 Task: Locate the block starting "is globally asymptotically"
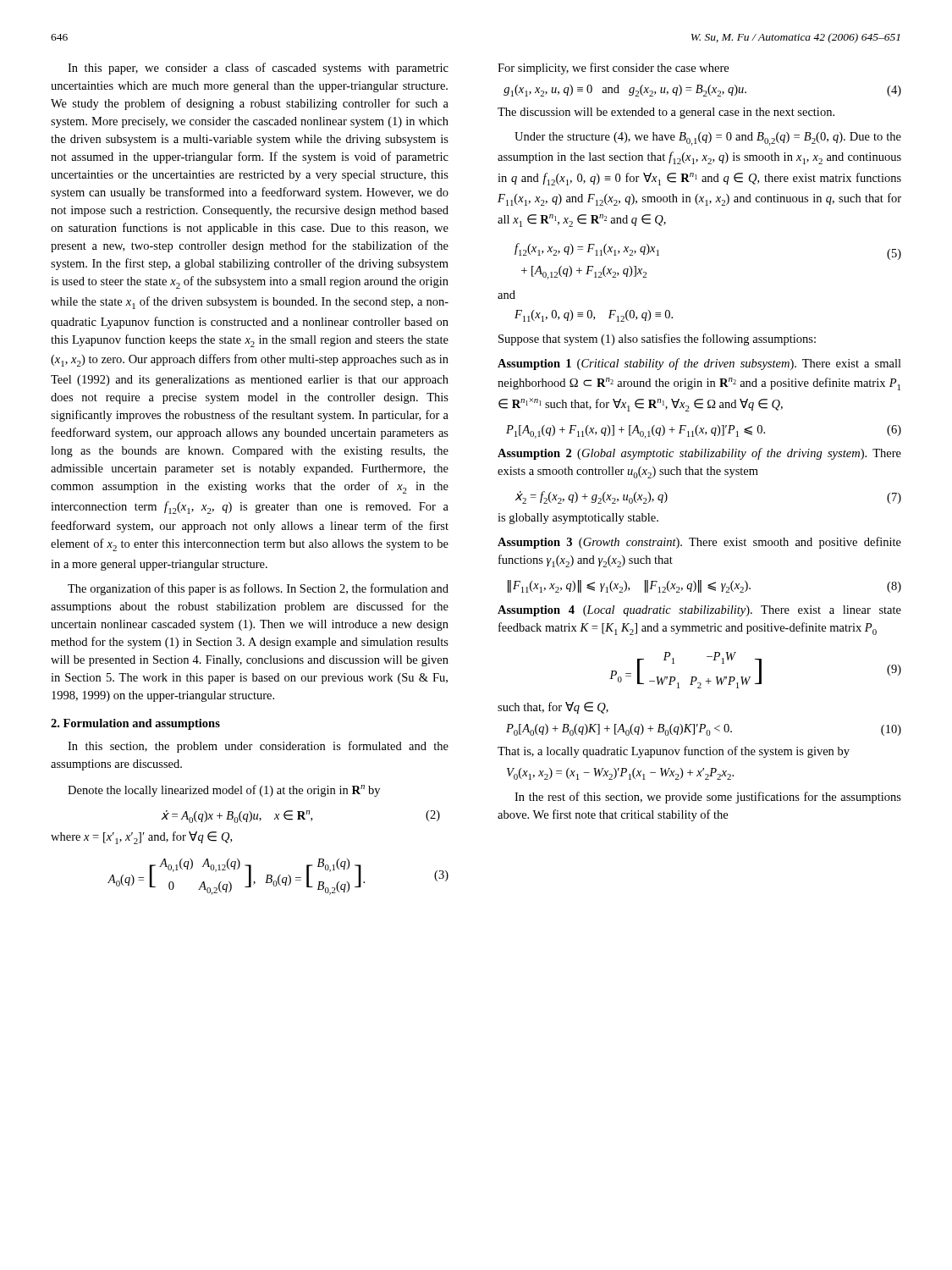click(x=578, y=519)
